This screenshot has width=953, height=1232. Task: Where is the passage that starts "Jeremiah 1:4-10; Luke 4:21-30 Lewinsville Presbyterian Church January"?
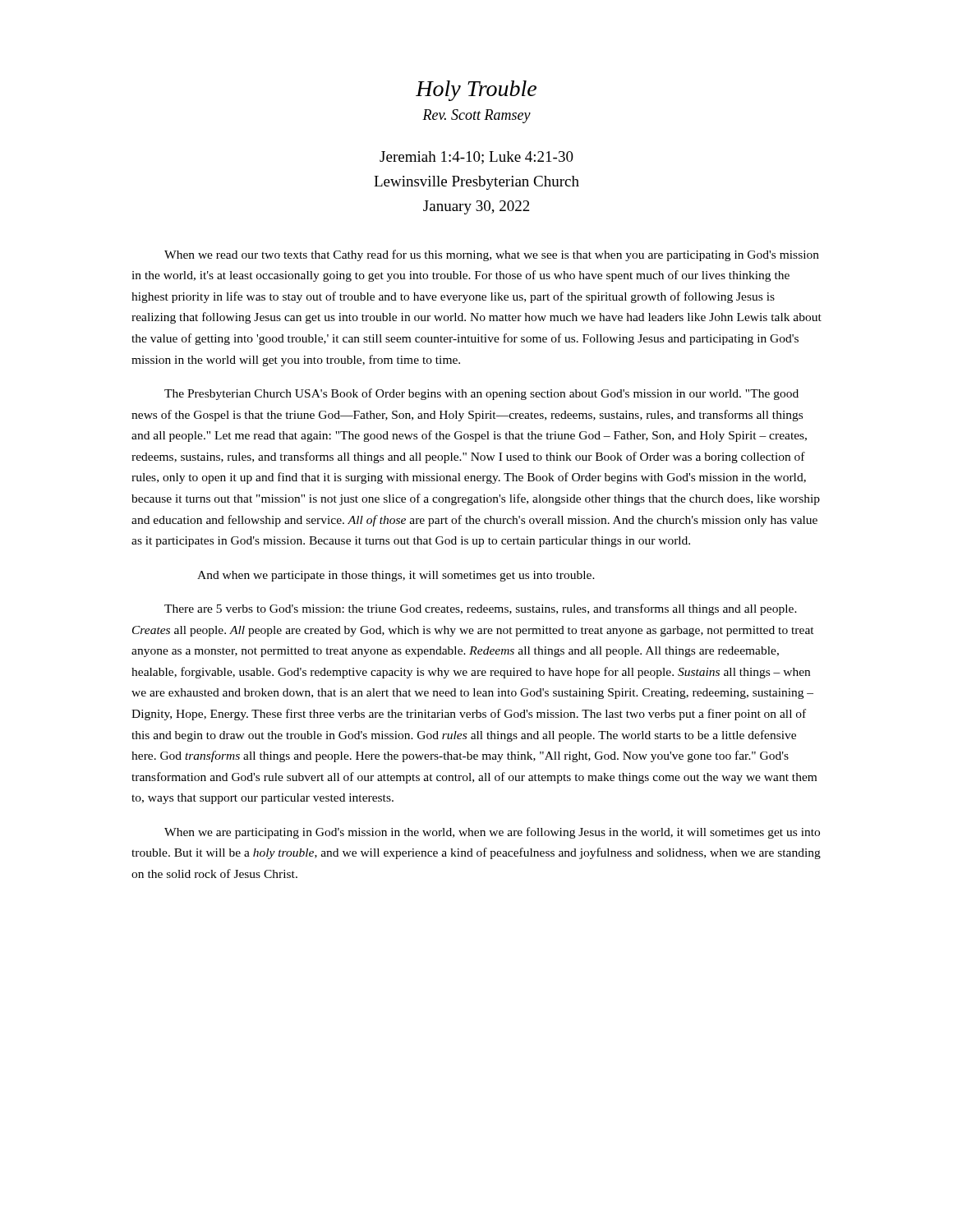tap(476, 181)
